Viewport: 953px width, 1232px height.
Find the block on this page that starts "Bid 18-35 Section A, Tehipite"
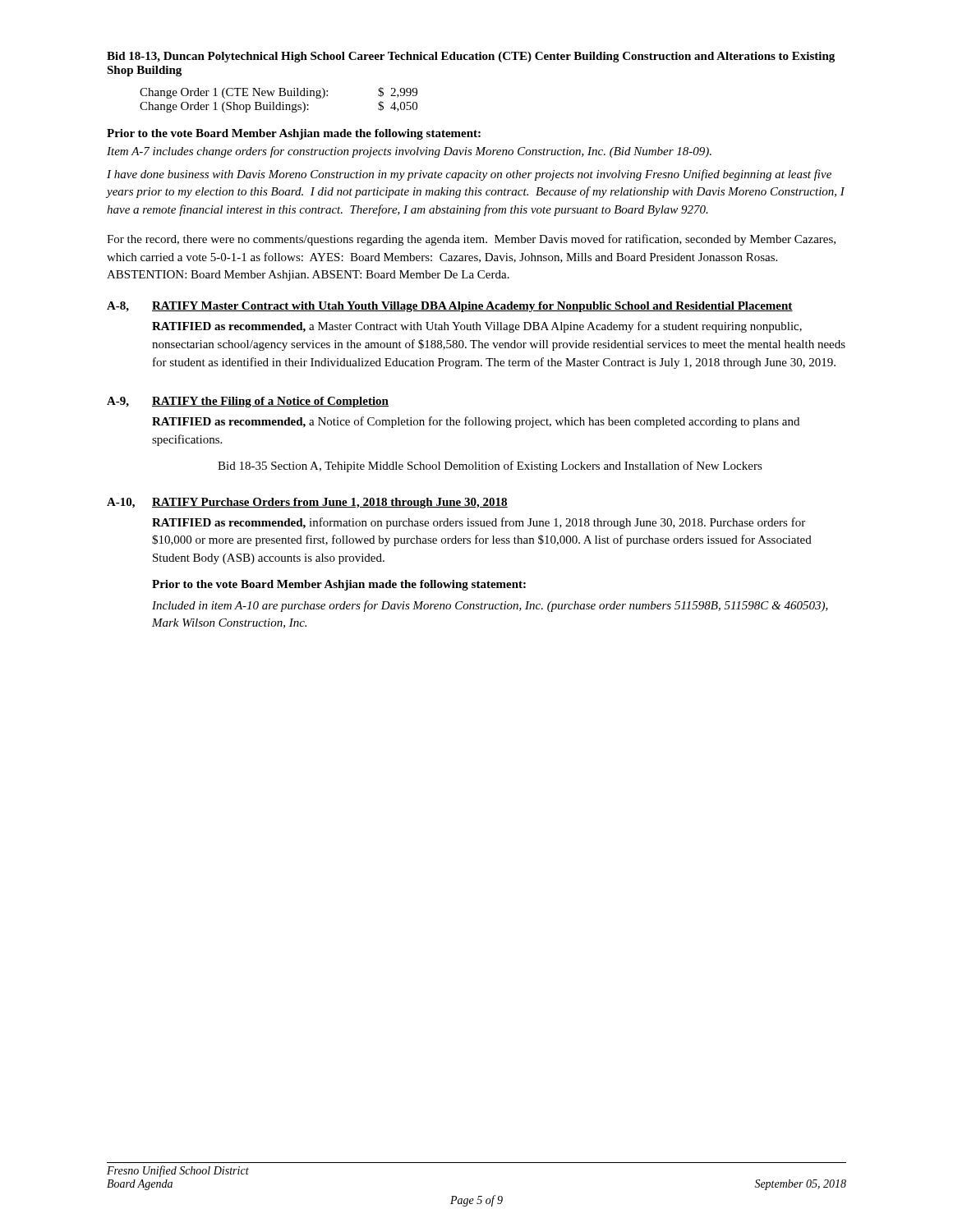point(490,466)
